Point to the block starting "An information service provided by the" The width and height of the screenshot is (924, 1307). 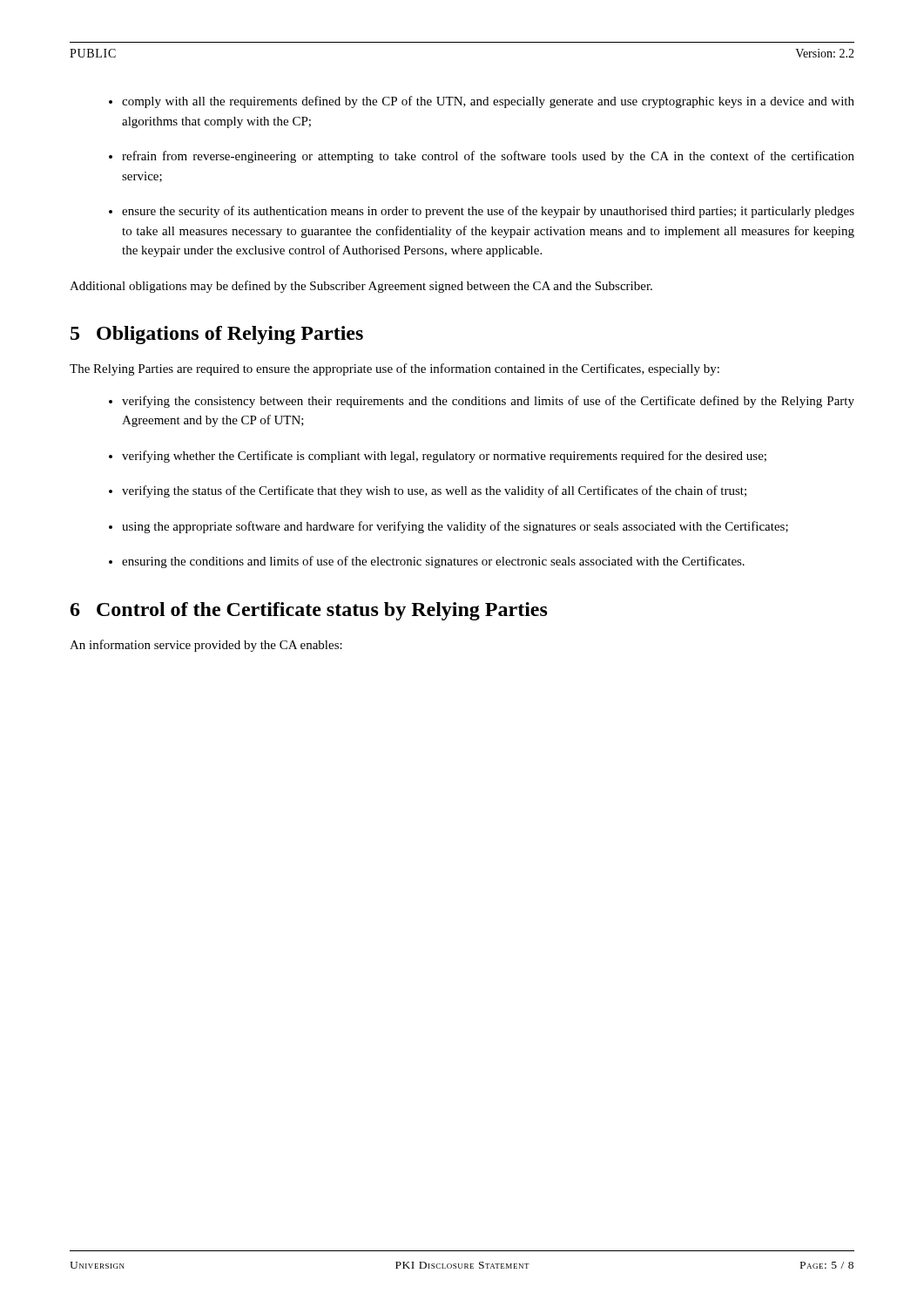(206, 644)
